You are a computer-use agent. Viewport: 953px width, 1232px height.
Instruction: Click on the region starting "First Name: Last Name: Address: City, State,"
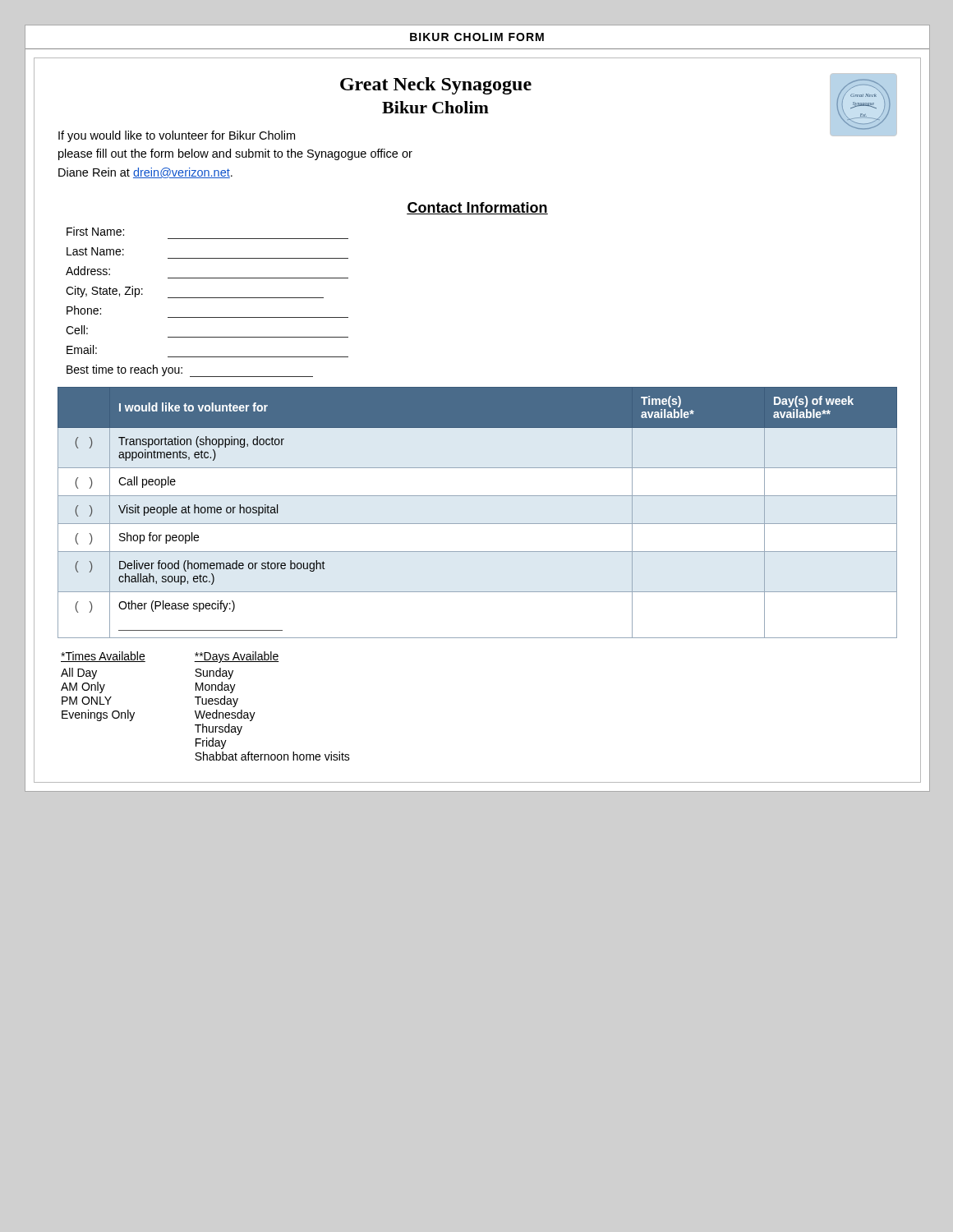[x=95, y=231]
